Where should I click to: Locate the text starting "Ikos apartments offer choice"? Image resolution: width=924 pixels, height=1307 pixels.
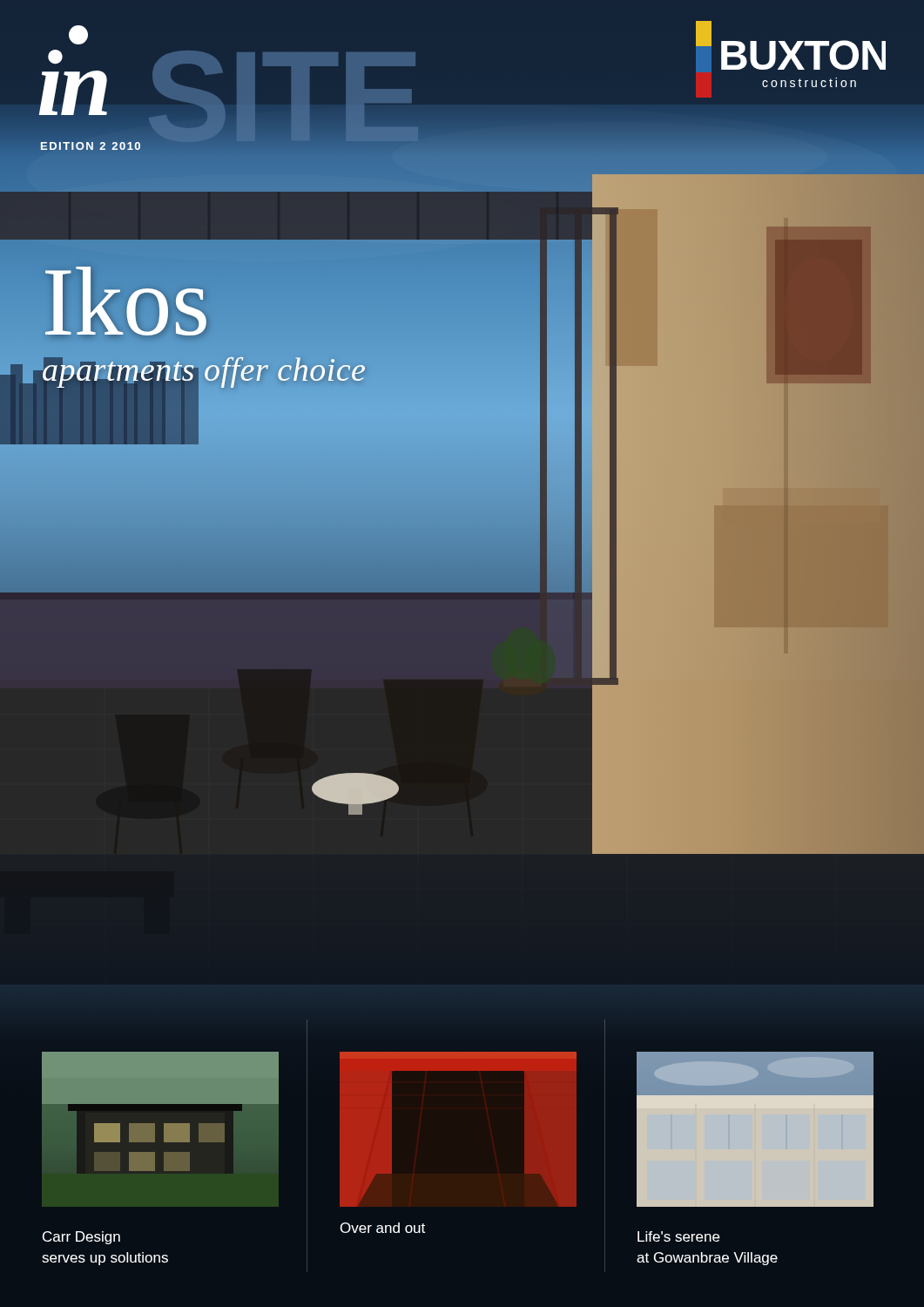pyautogui.click(x=204, y=321)
